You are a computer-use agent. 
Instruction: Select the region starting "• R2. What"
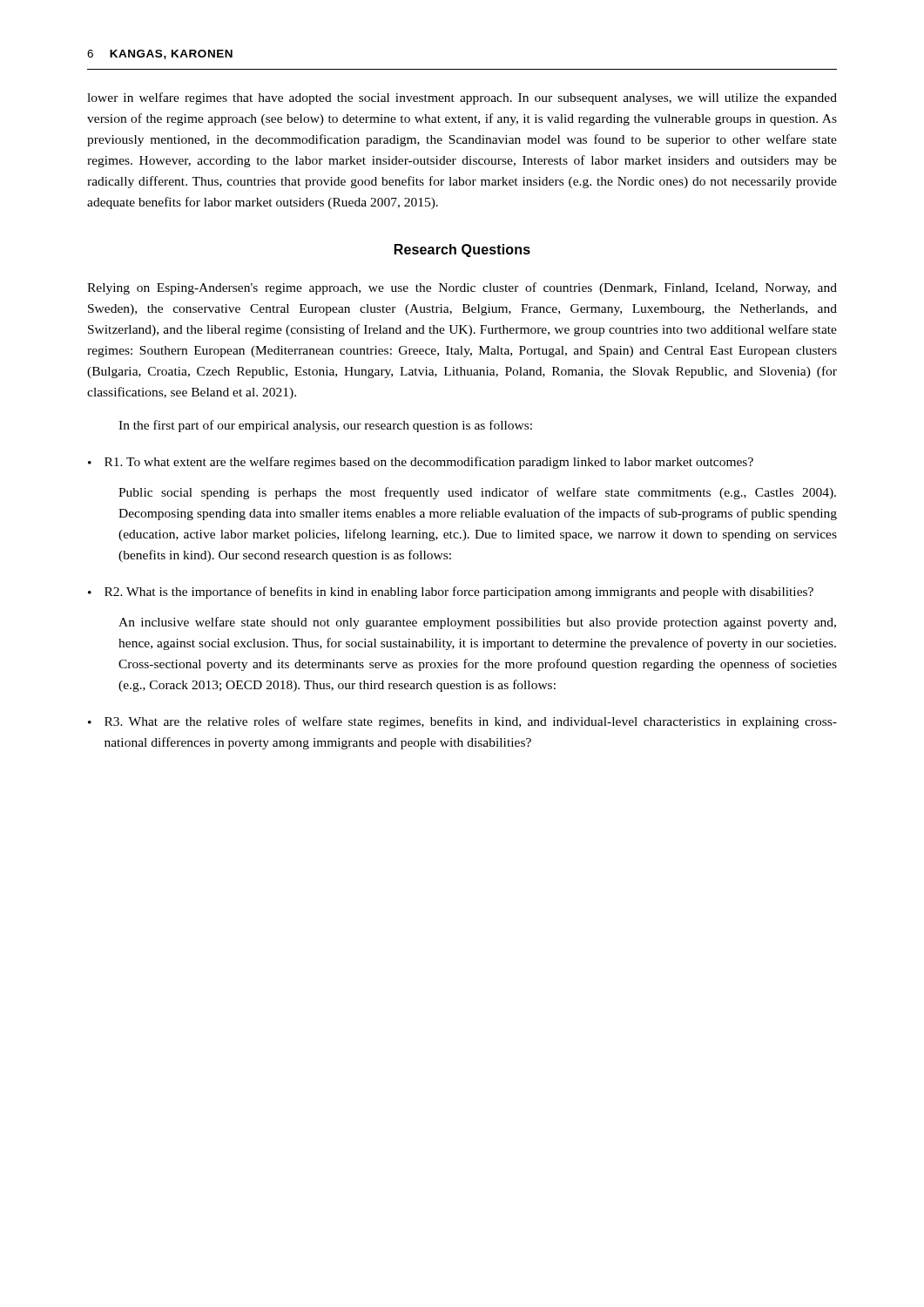(462, 592)
